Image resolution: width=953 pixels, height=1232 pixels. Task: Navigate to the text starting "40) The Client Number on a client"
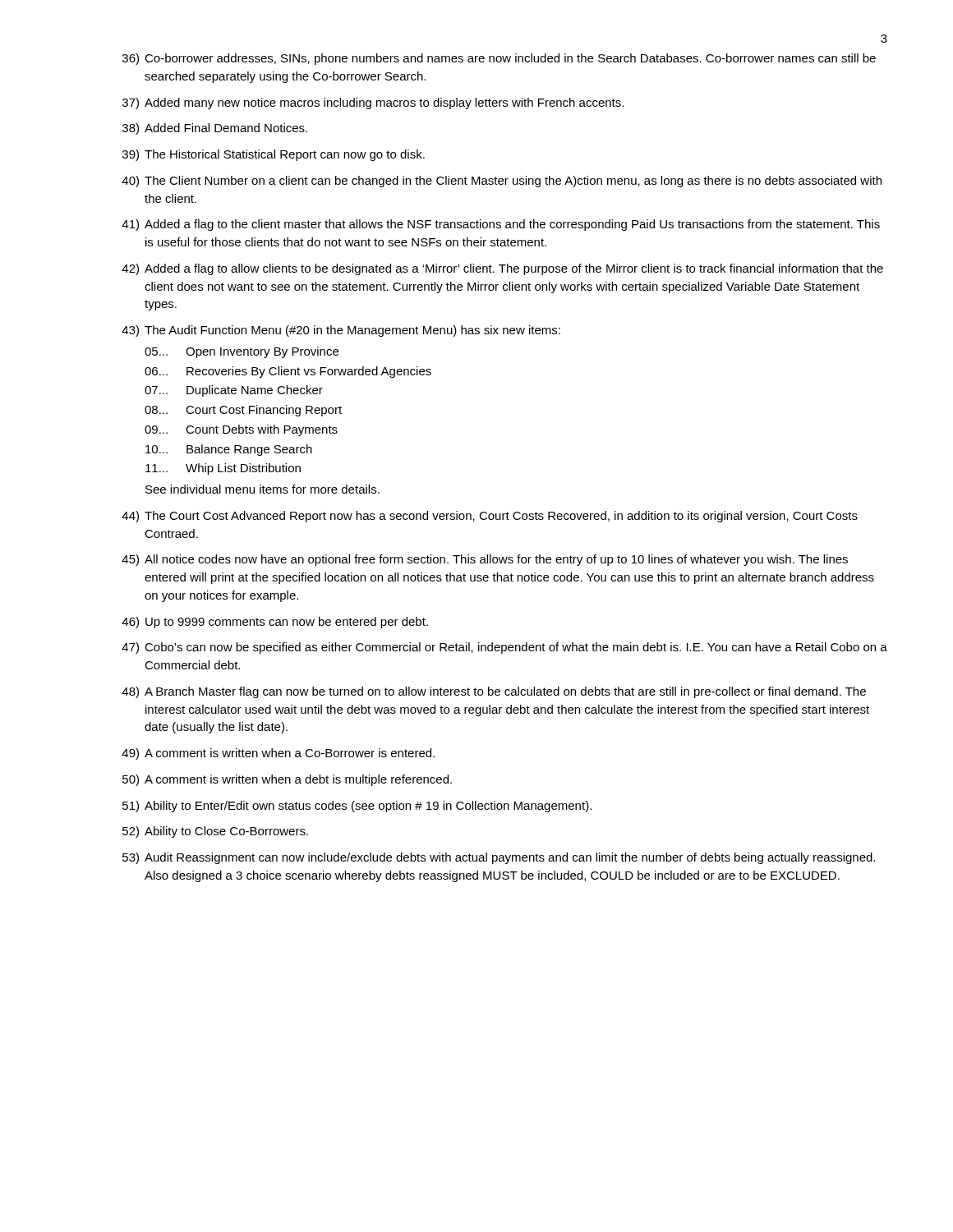click(497, 189)
